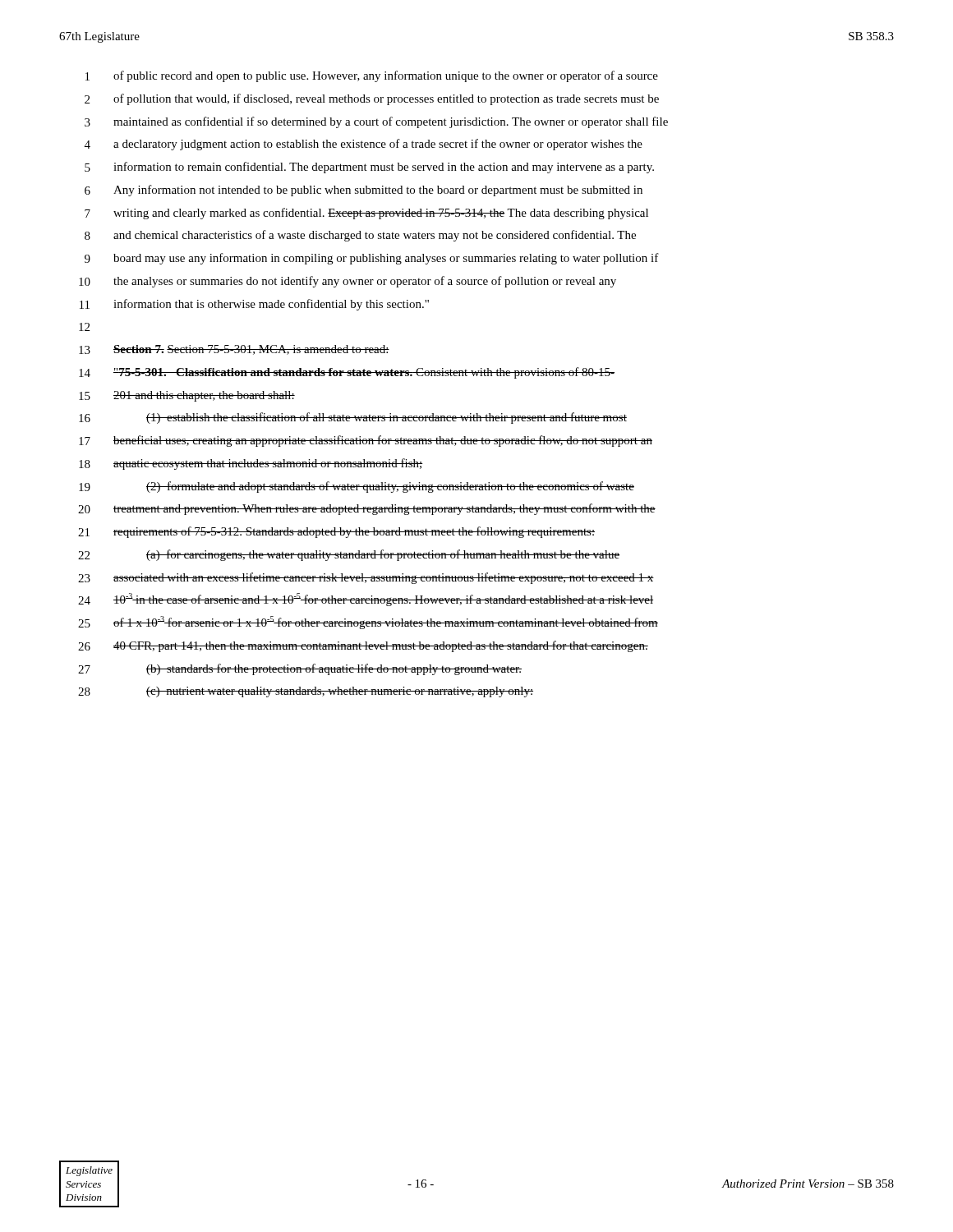Find the text starting "8 and chemical characteristics of a"
This screenshot has height=1232, width=953.
click(476, 236)
